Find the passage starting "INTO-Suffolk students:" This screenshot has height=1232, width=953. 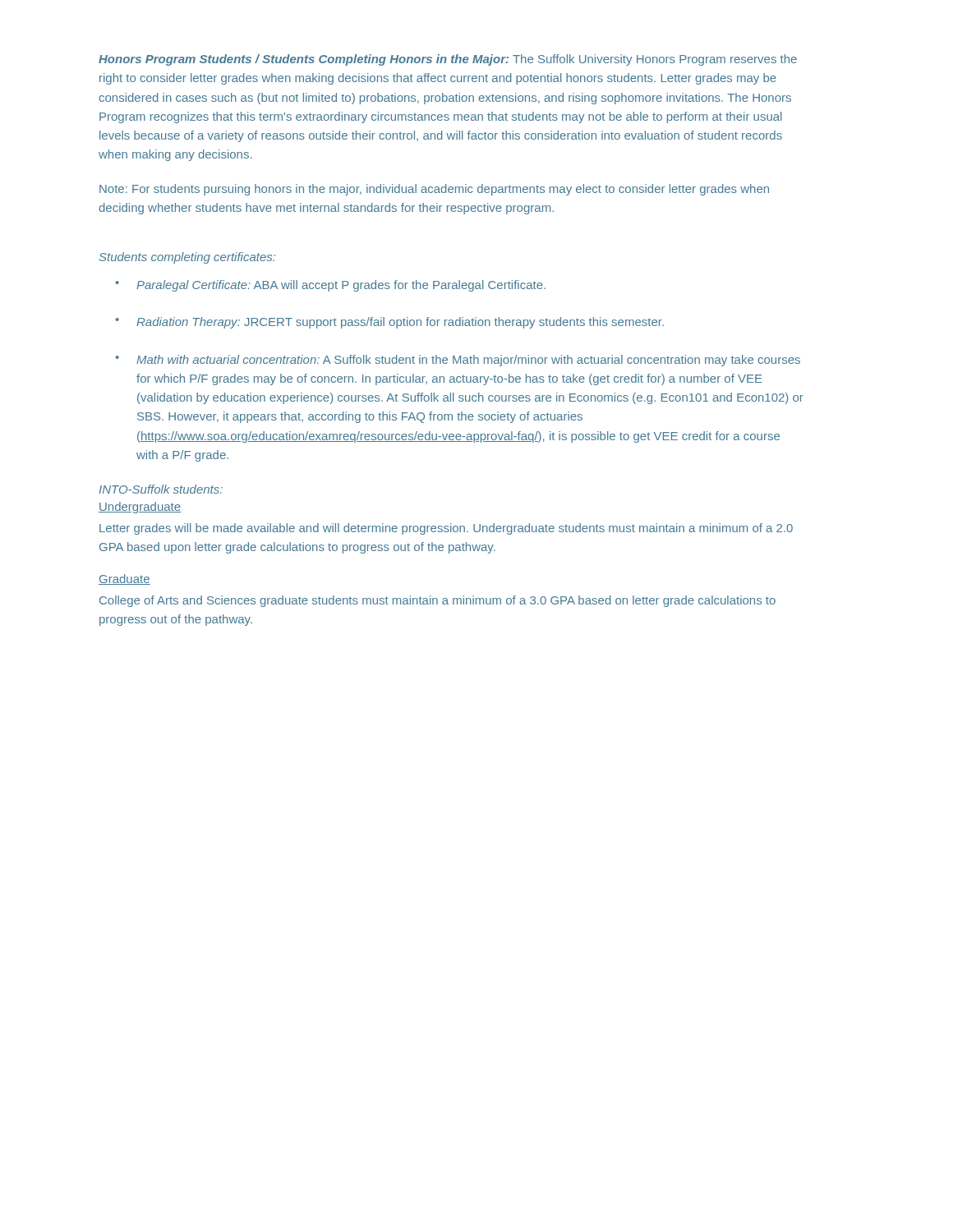click(x=161, y=489)
